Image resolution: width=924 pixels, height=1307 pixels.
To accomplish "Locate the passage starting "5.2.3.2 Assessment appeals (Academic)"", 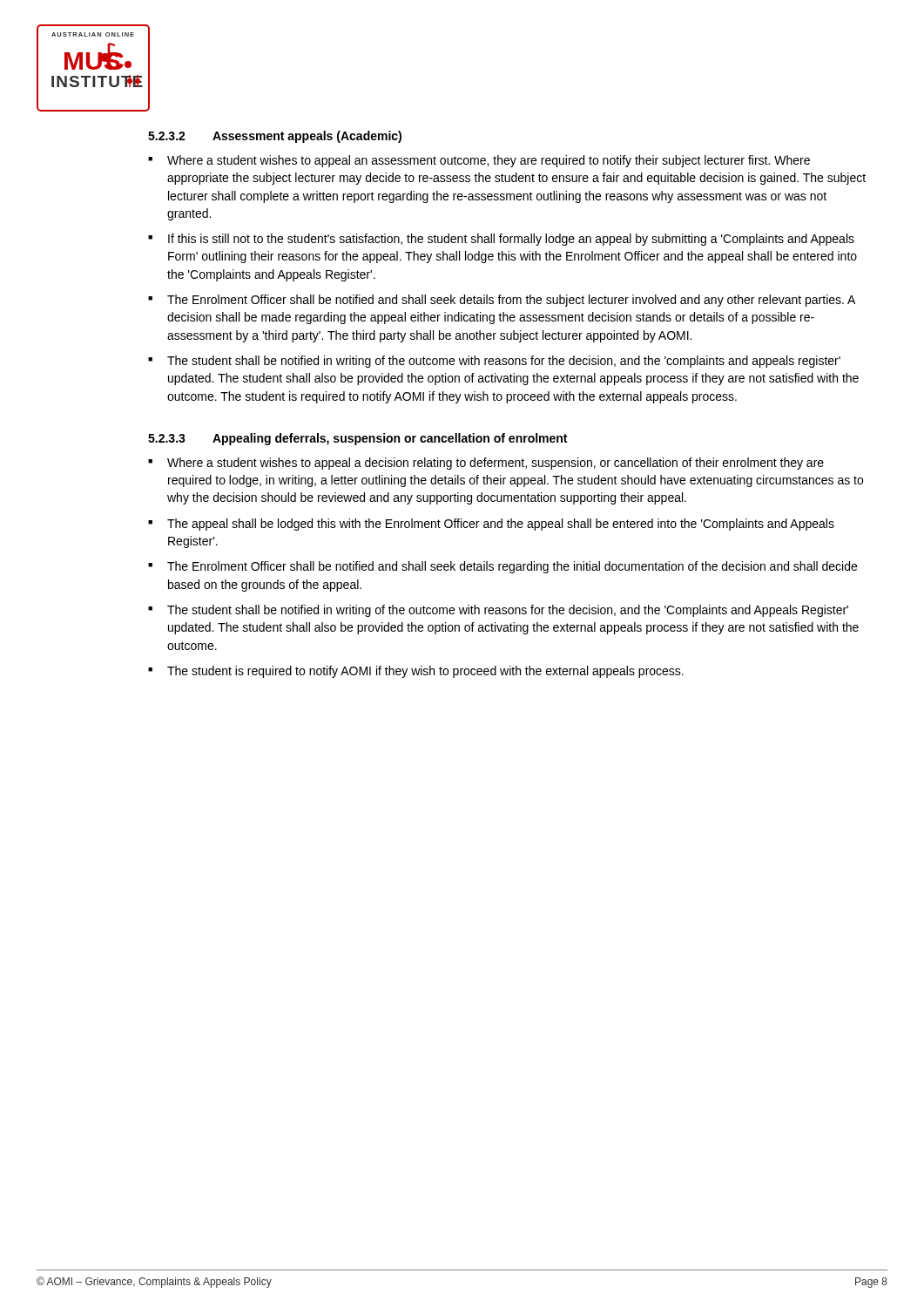I will tap(275, 136).
